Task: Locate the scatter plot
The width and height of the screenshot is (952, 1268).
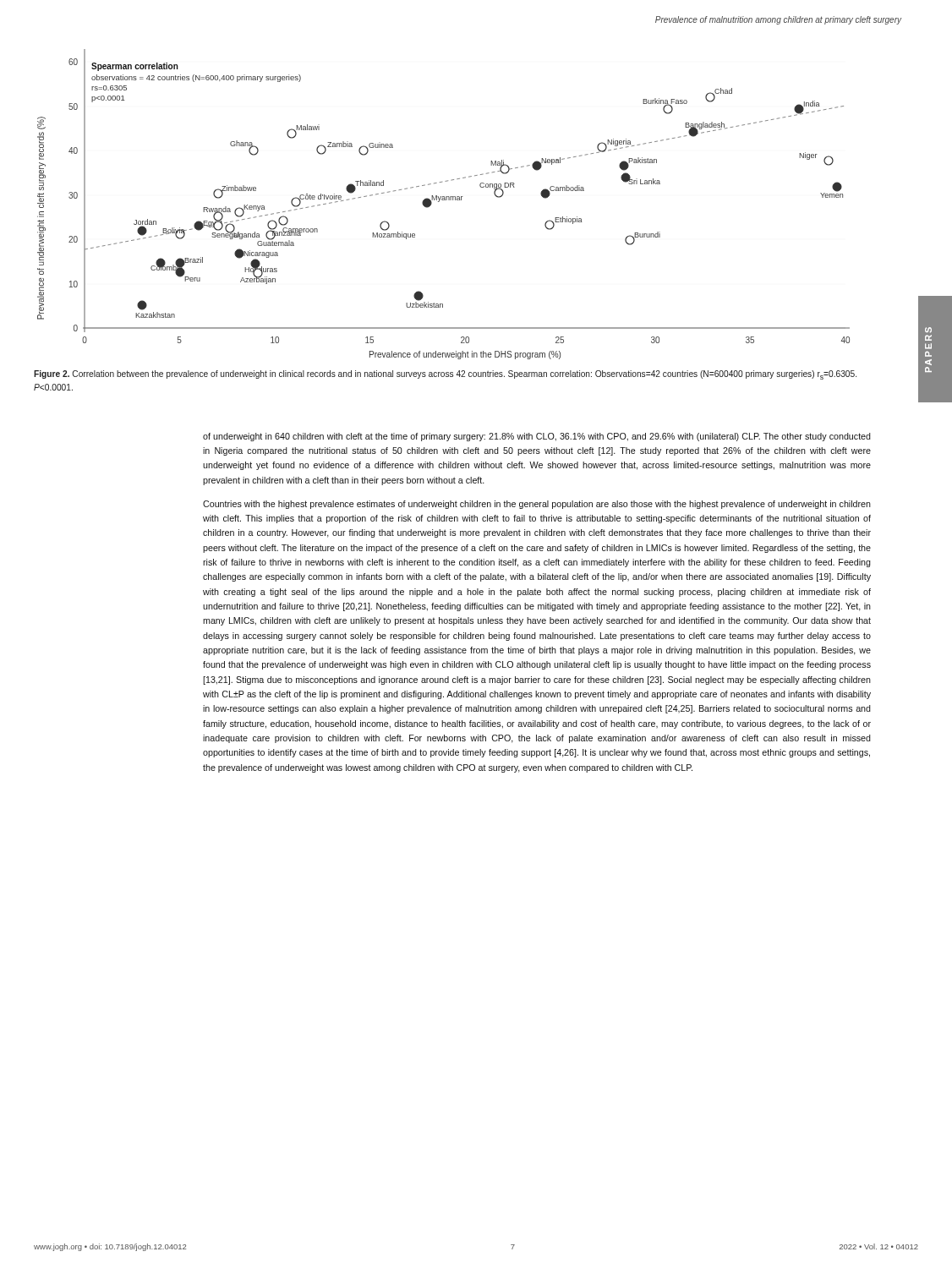Action: pos(457,197)
